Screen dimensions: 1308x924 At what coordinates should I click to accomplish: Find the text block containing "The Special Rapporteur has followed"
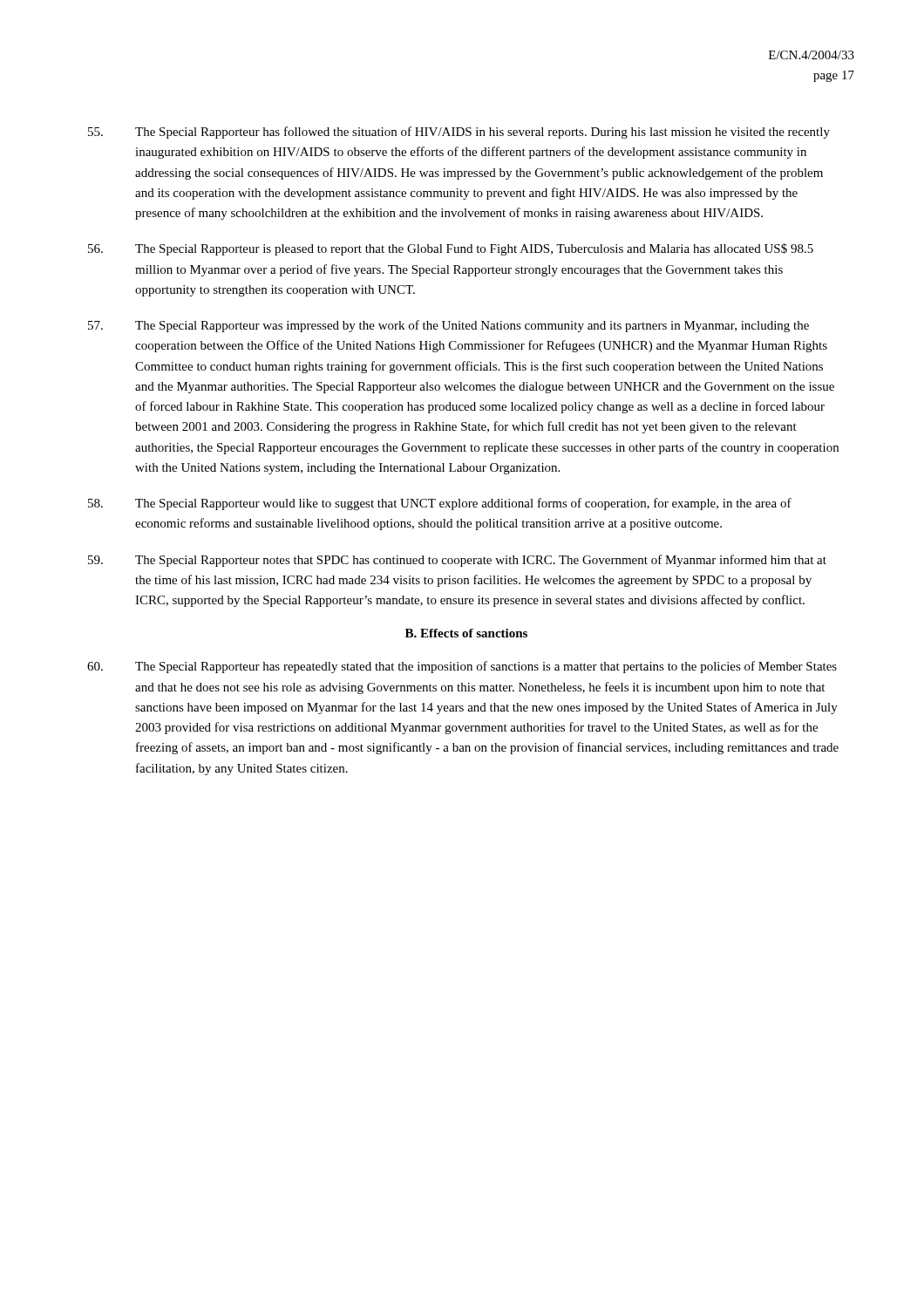tap(464, 173)
